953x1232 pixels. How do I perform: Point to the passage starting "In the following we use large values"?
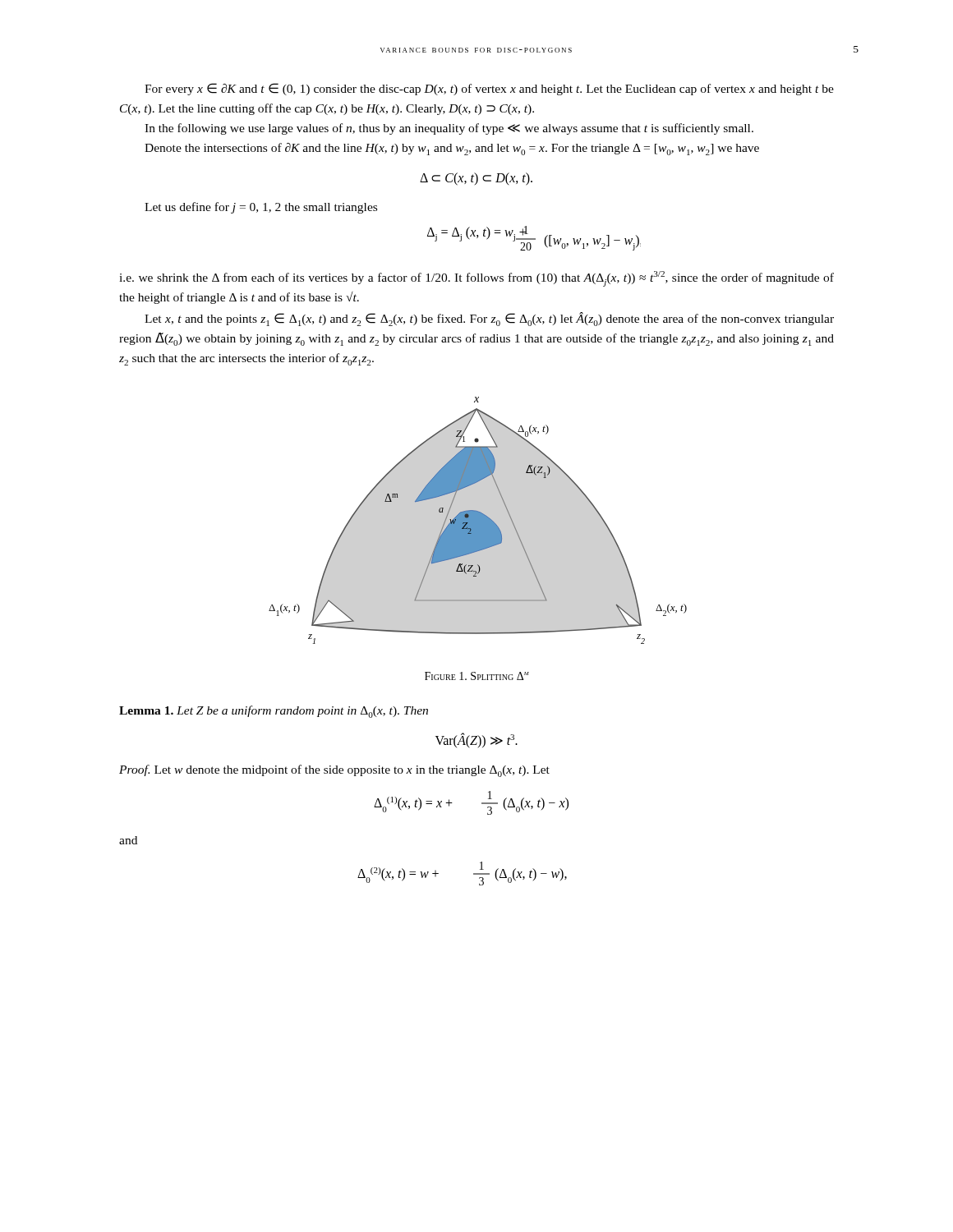point(476,128)
